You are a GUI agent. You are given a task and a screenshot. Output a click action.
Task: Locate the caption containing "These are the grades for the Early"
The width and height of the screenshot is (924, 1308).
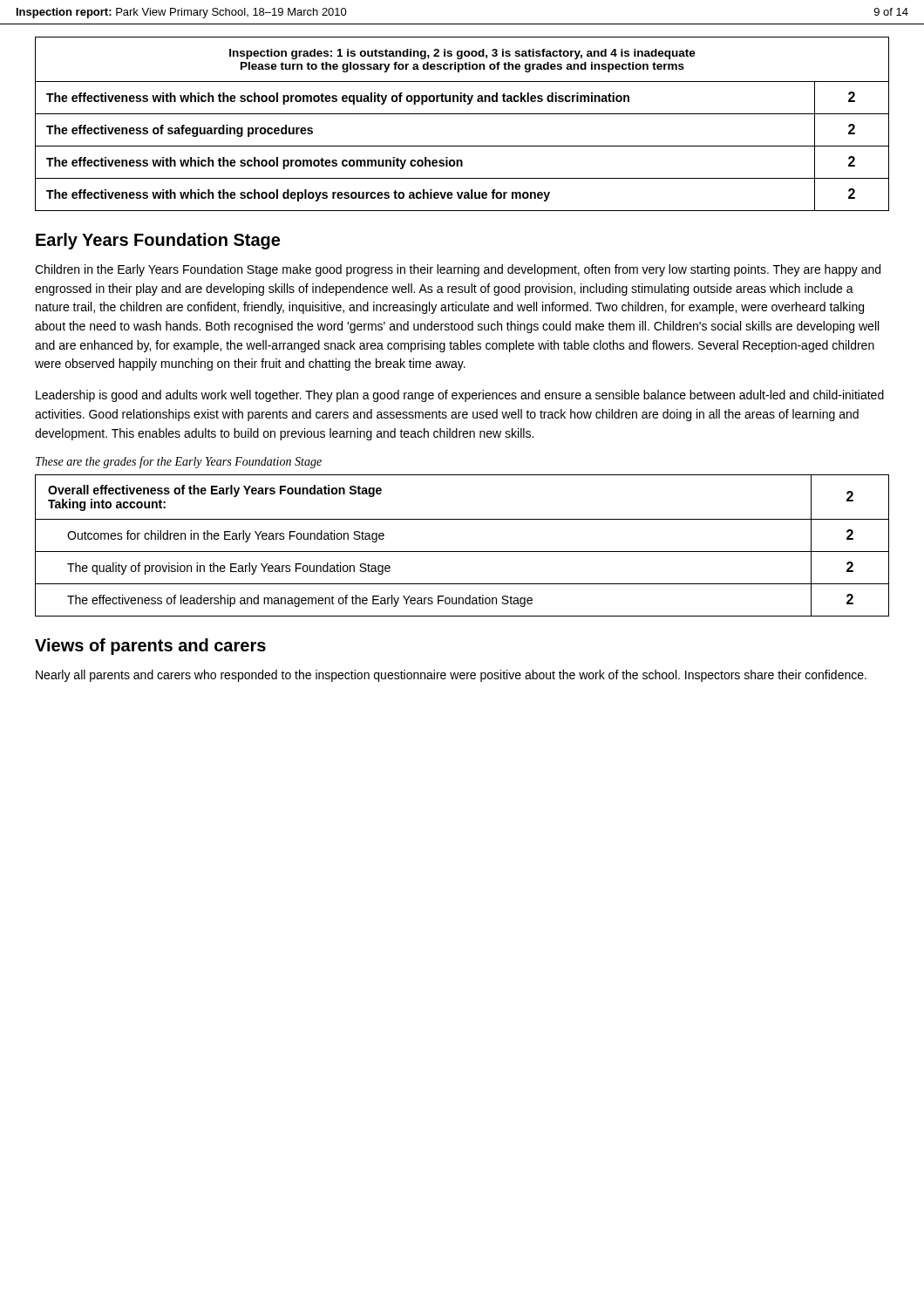178,462
